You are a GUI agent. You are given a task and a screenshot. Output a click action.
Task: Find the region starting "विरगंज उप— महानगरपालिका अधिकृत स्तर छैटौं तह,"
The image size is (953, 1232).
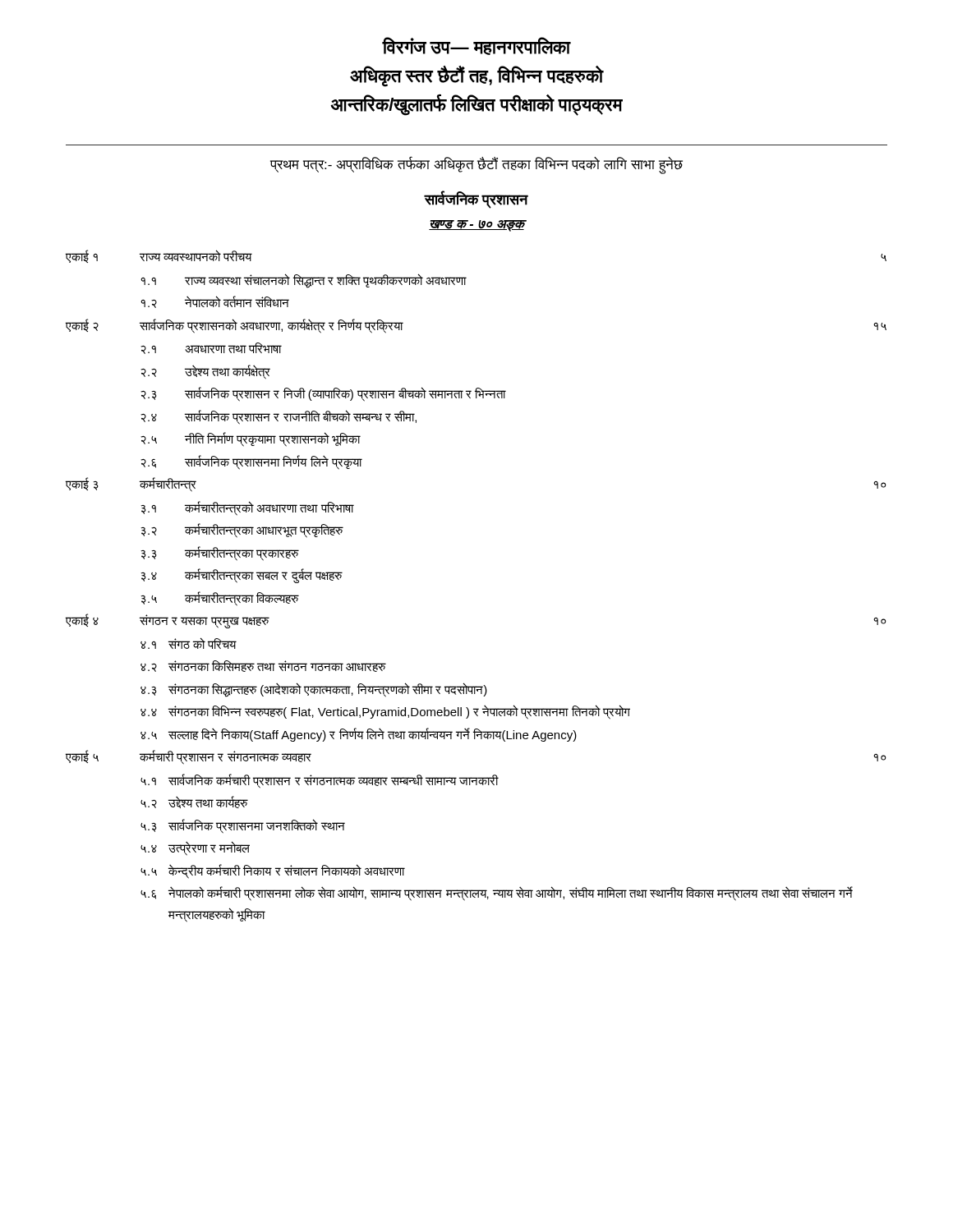click(476, 76)
